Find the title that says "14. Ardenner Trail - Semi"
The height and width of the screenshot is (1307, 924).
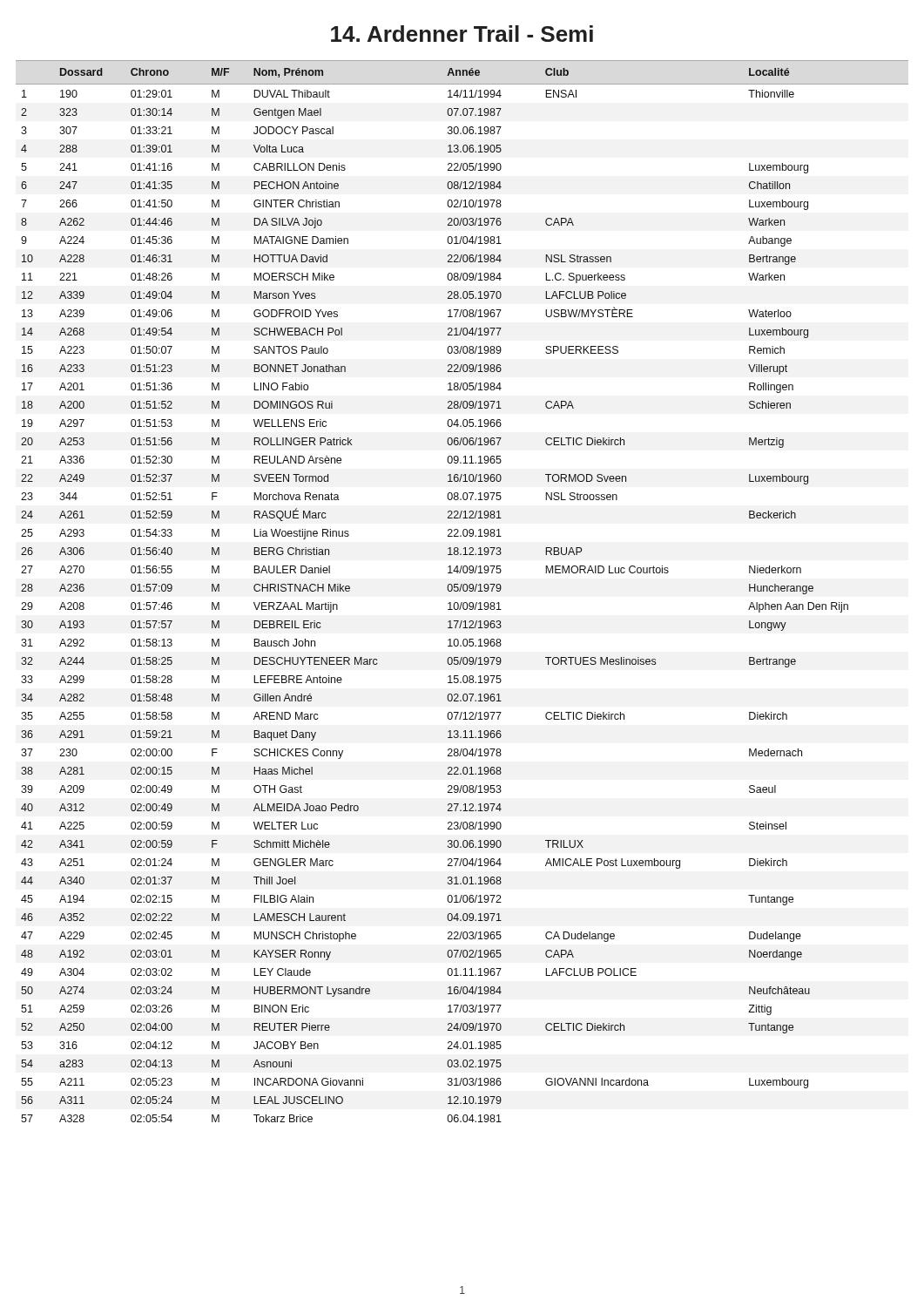pyautogui.click(x=462, y=34)
